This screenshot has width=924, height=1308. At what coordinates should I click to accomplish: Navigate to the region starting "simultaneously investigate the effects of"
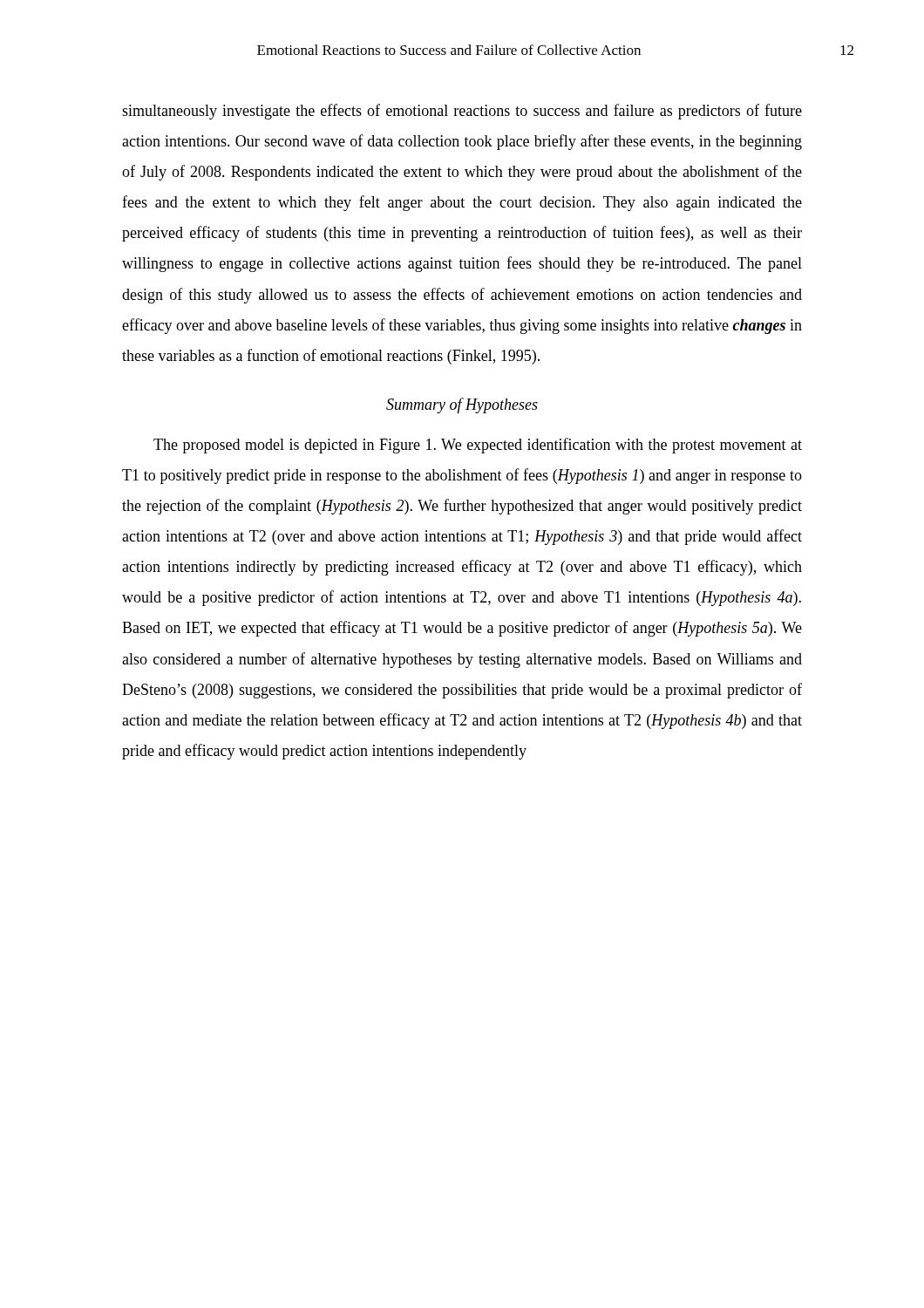[x=462, y=233]
